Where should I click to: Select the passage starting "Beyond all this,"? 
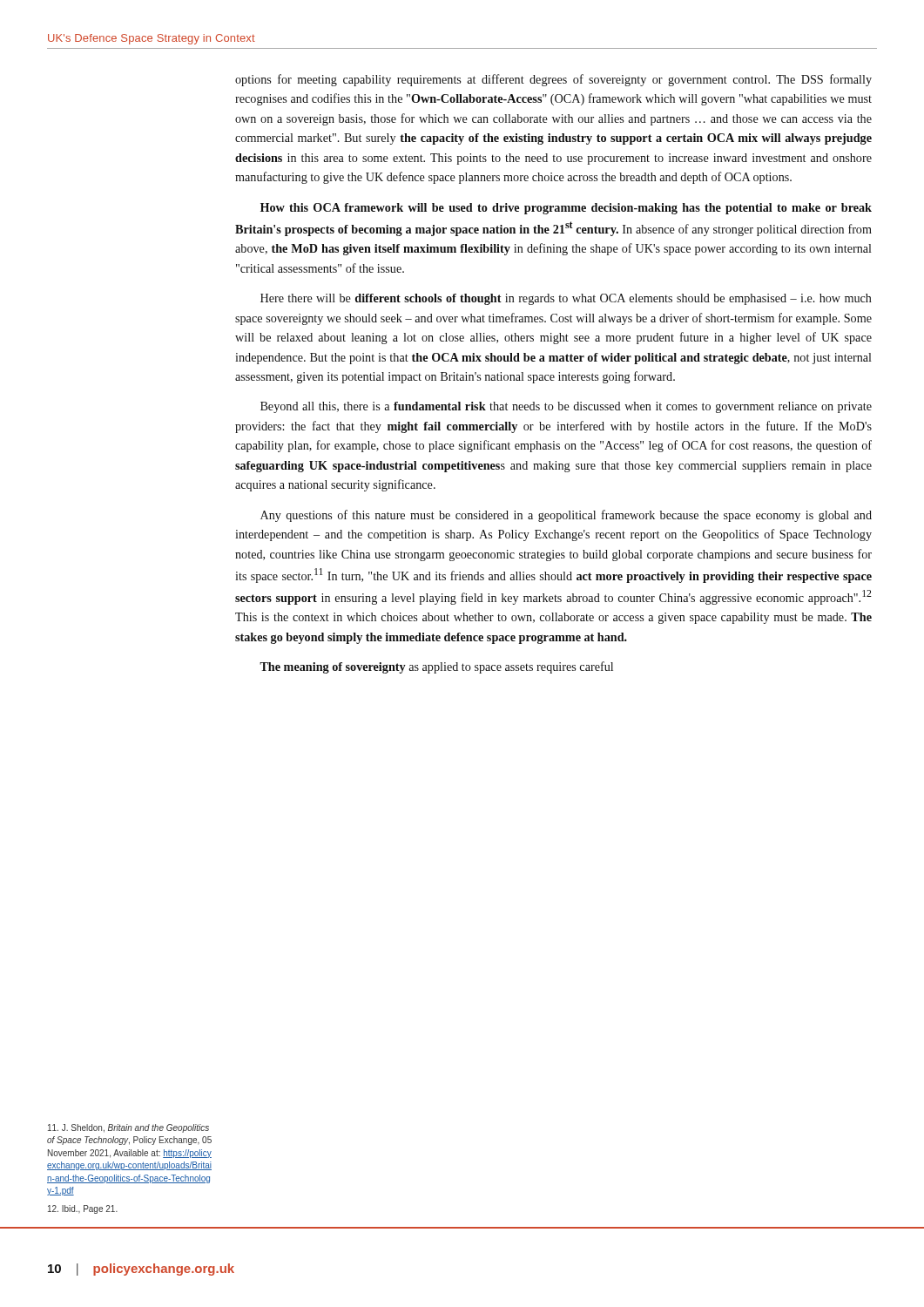tap(553, 446)
